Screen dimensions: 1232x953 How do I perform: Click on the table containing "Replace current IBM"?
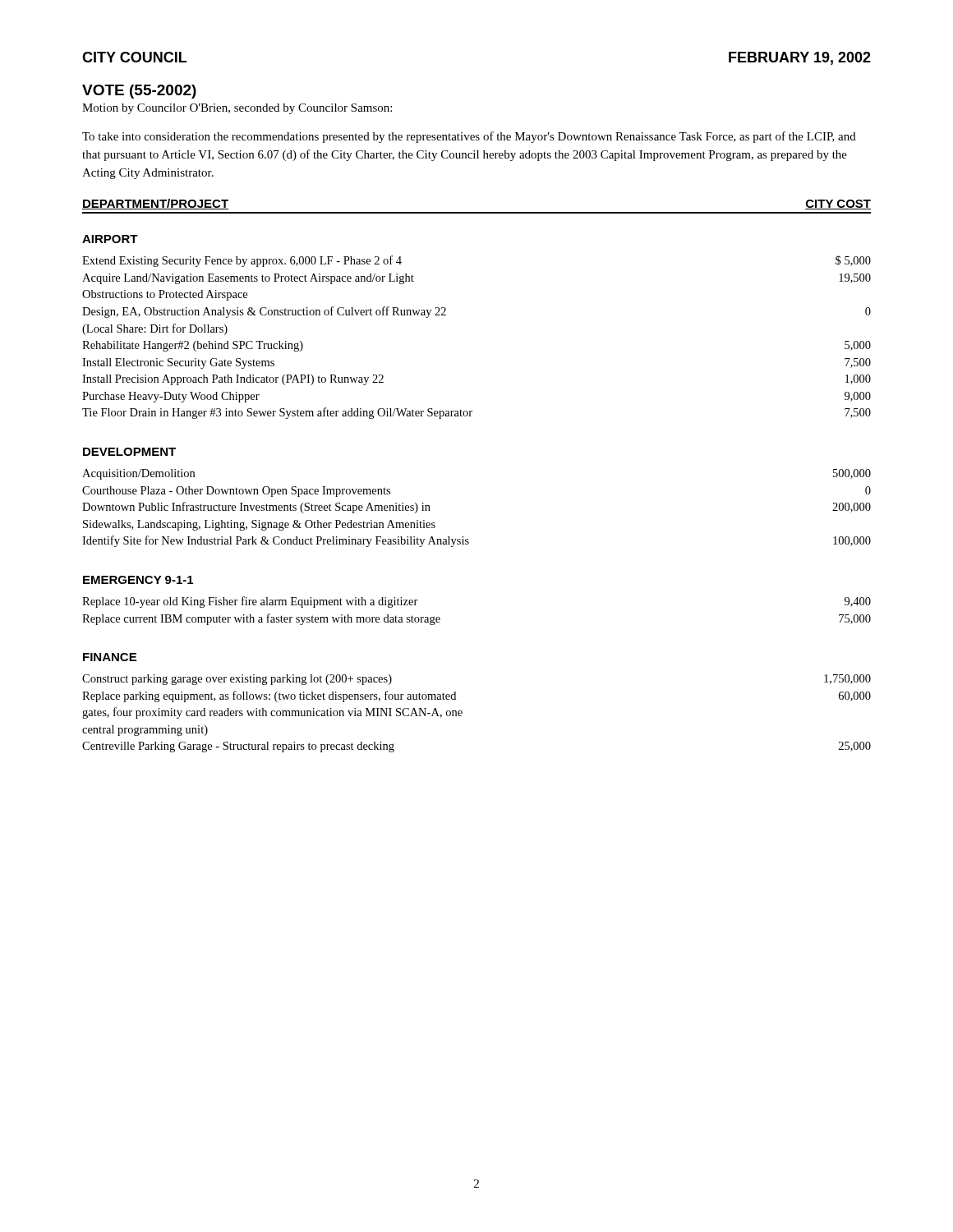click(x=476, y=610)
